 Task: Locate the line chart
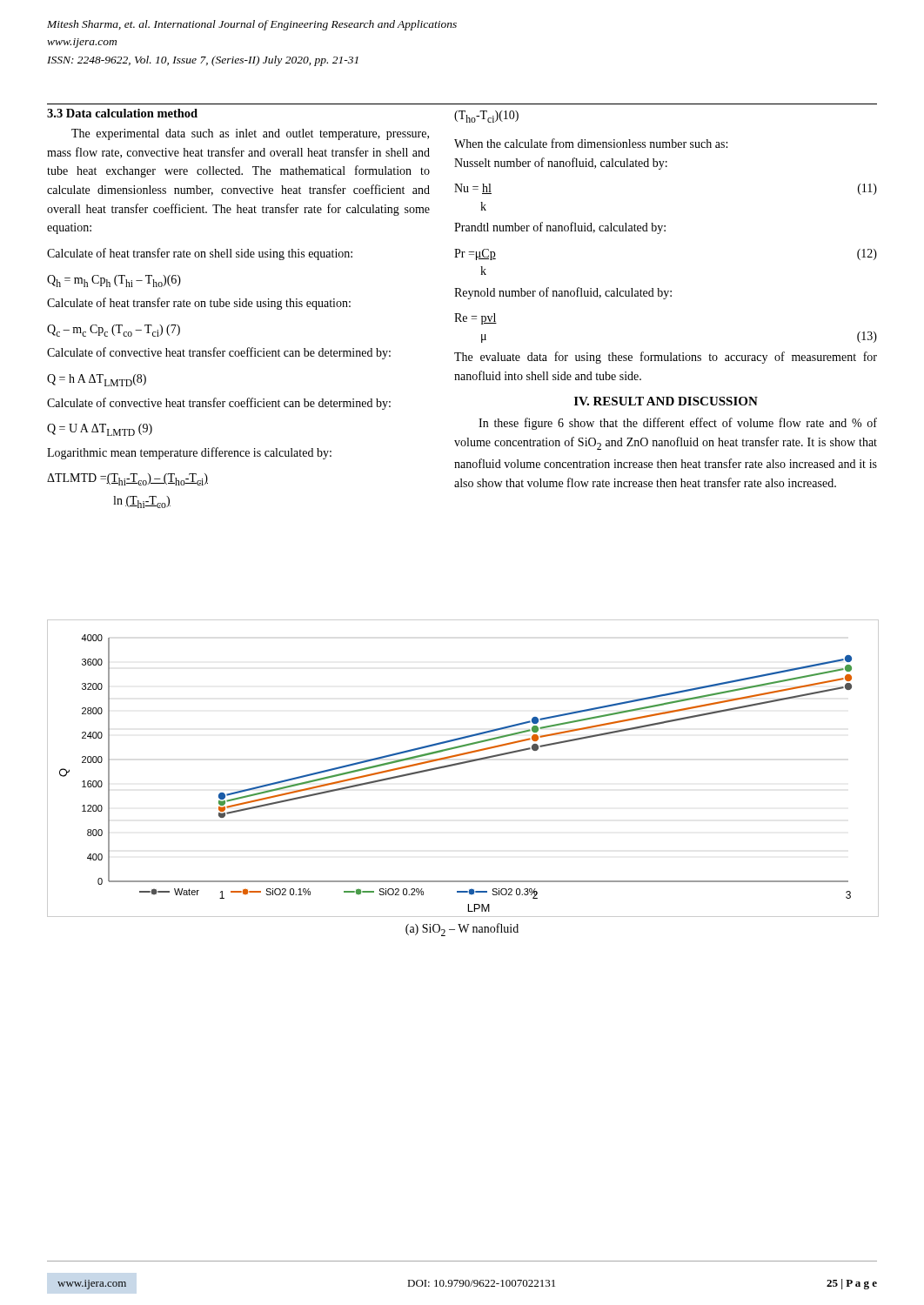point(462,768)
